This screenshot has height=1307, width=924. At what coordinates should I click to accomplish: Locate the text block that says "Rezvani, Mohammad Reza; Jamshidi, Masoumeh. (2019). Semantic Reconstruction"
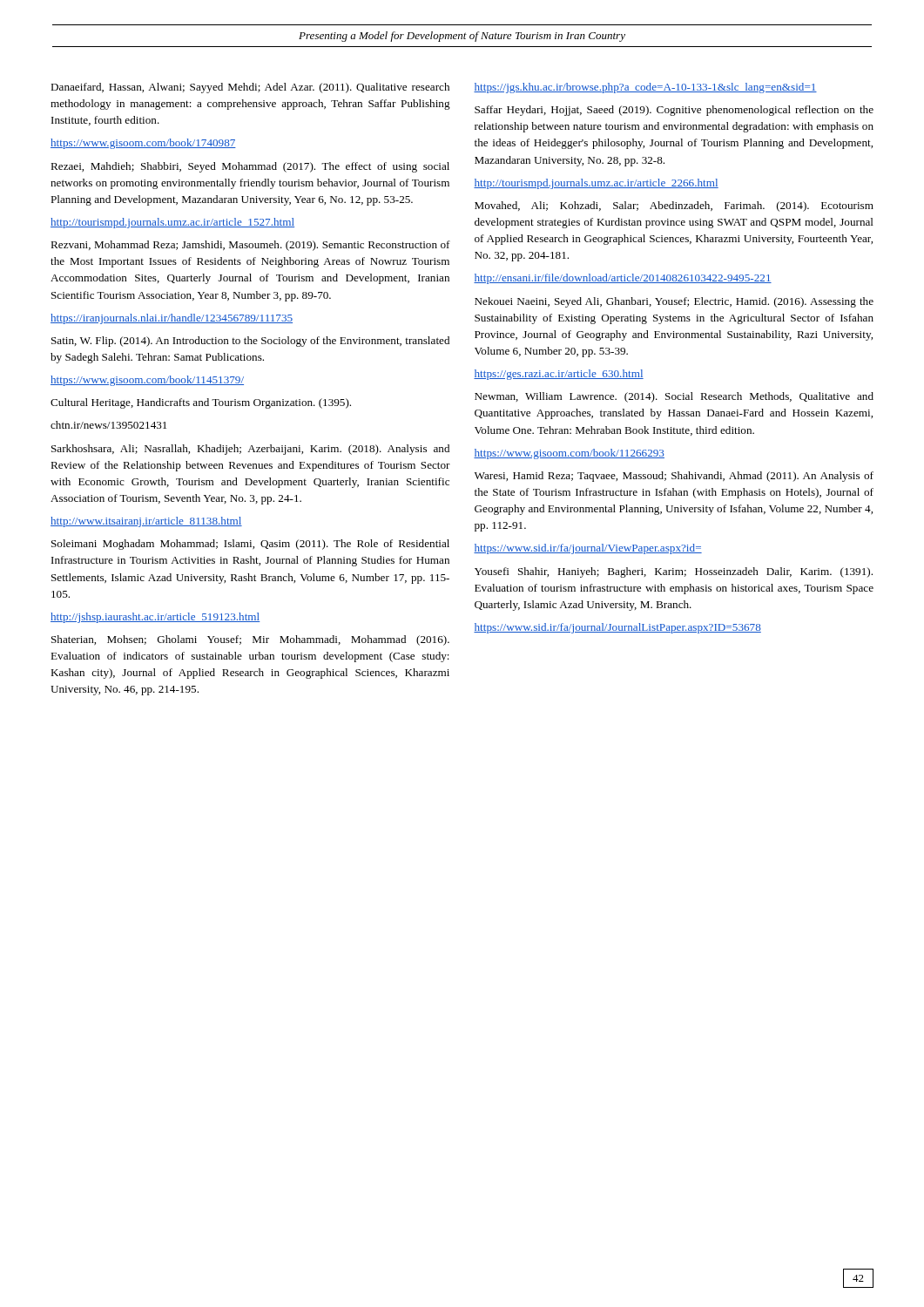[250, 270]
